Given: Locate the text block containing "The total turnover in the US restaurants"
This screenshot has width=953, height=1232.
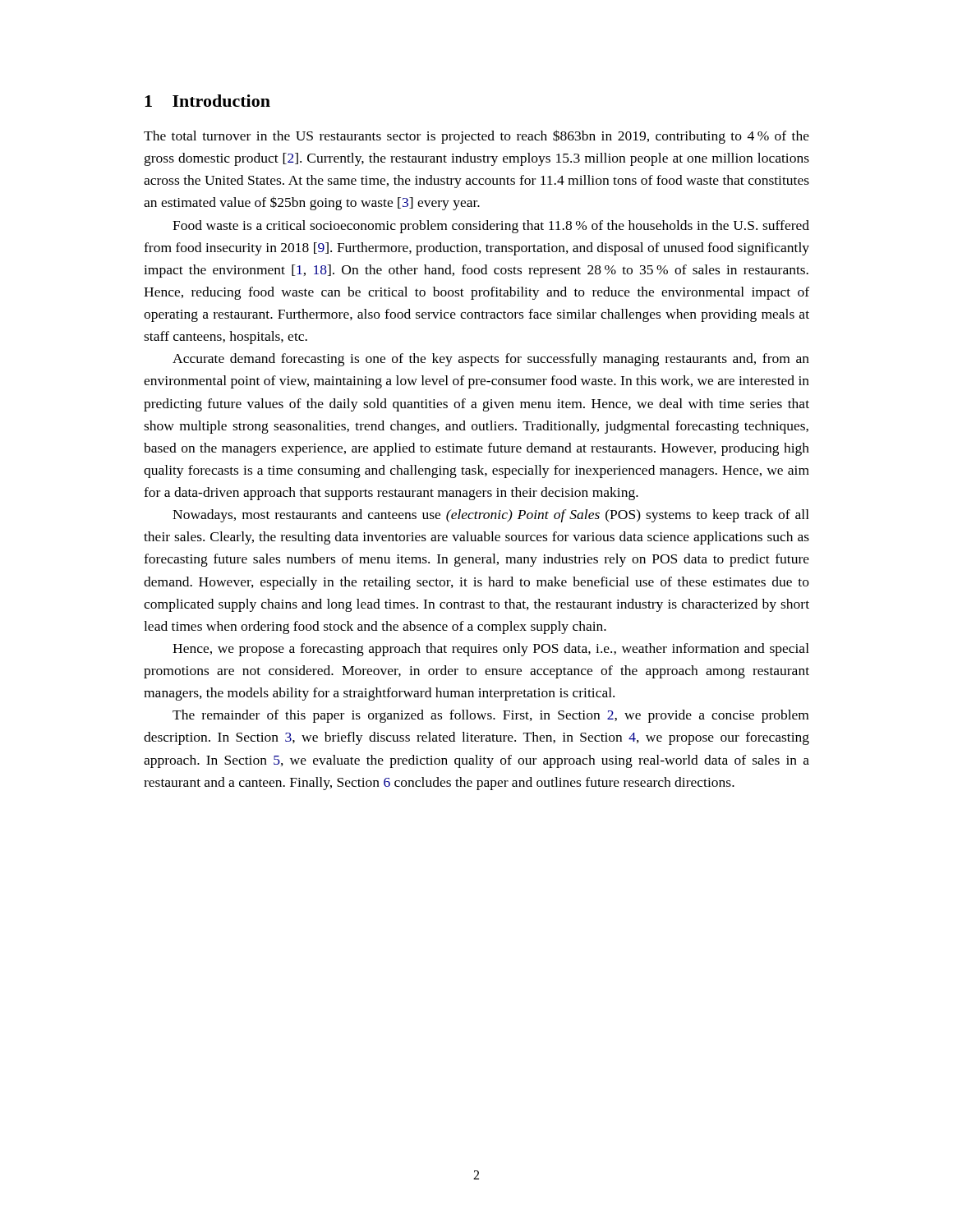Looking at the screenshot, I should [x=476, y=169].
